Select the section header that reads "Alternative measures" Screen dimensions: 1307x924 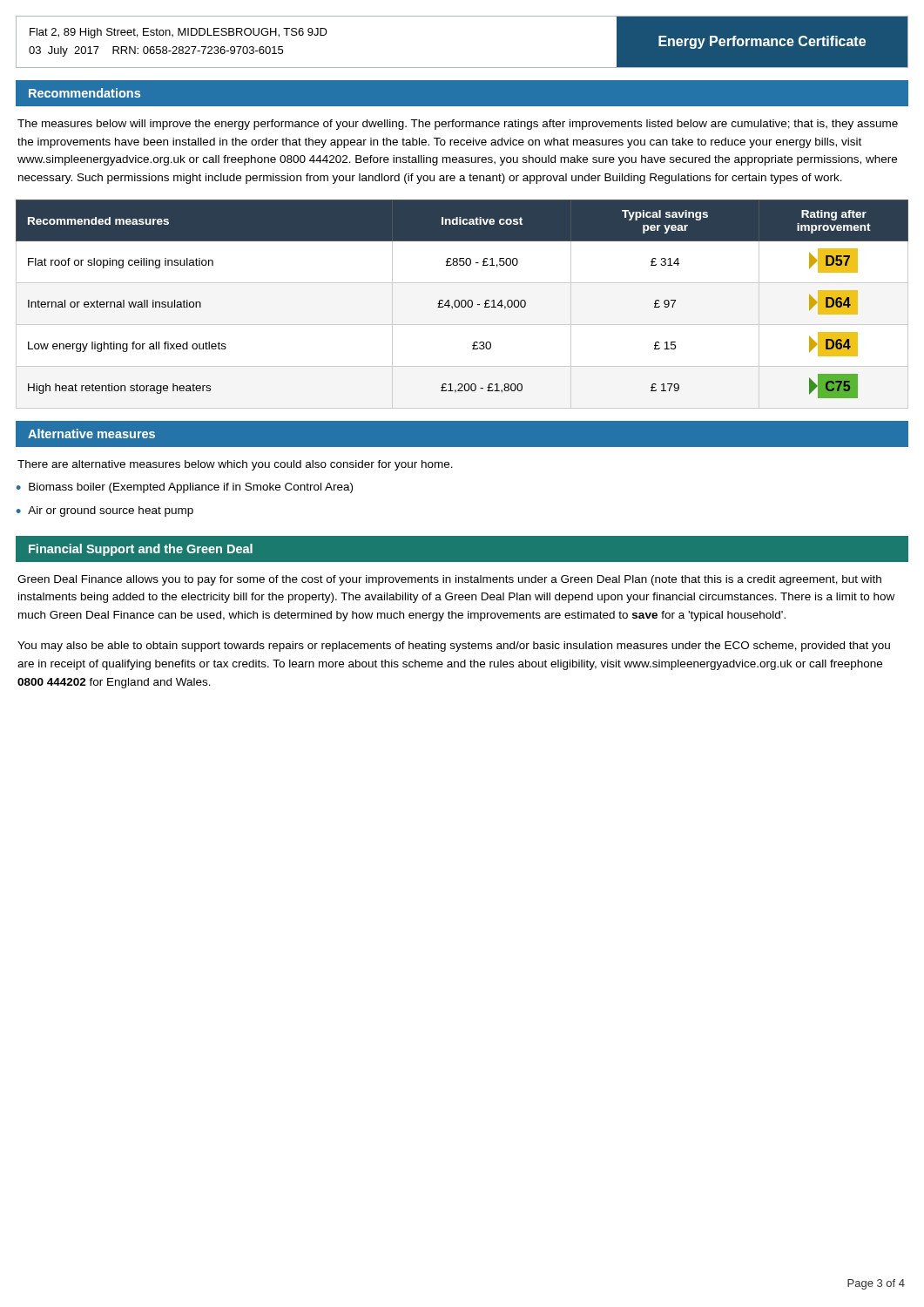pyautogui.click(x=92, y=434)
